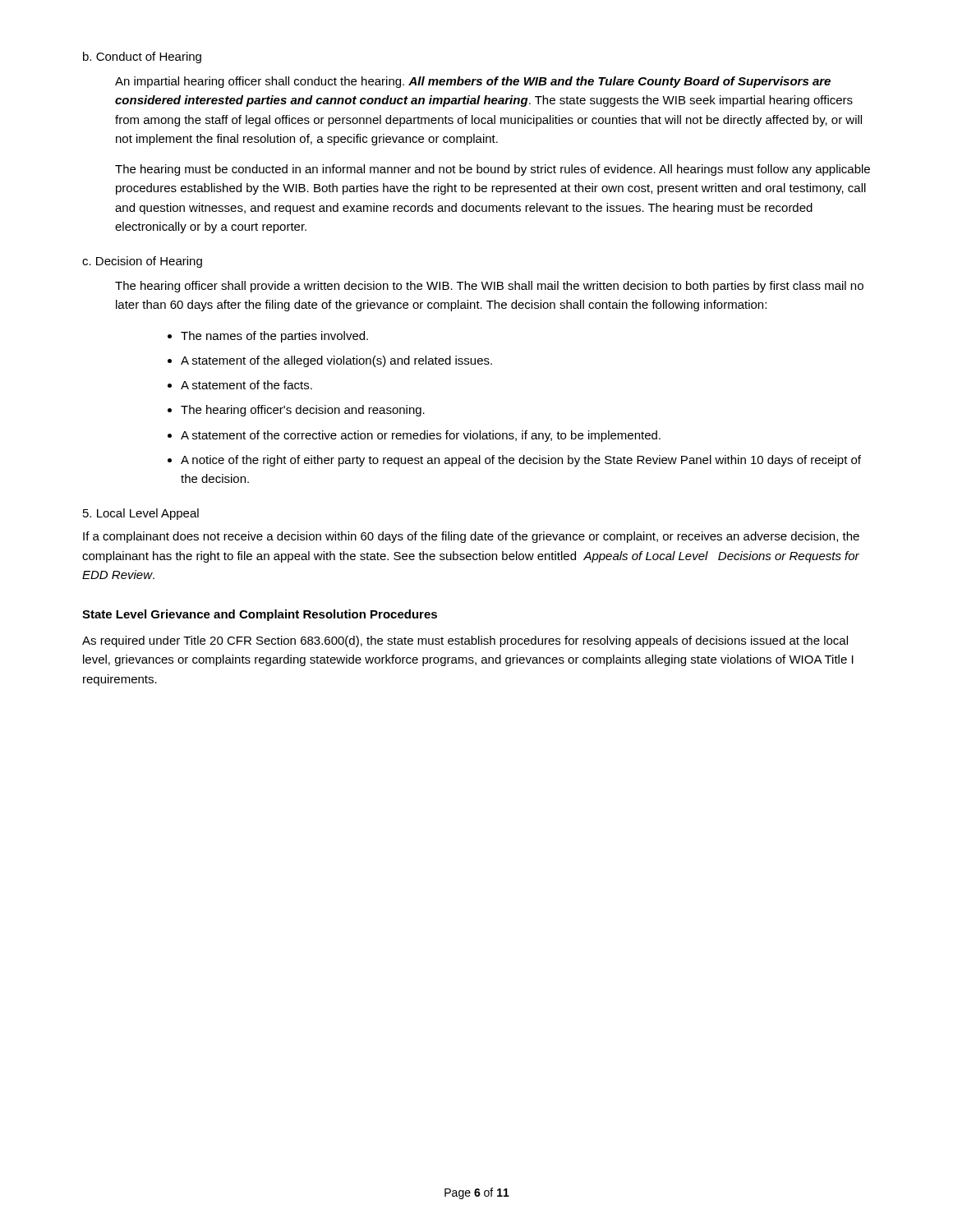Point to the text starting "The hearing officer's decision and"
Viewport: 953px width, 1232px height.
[303, 410]
